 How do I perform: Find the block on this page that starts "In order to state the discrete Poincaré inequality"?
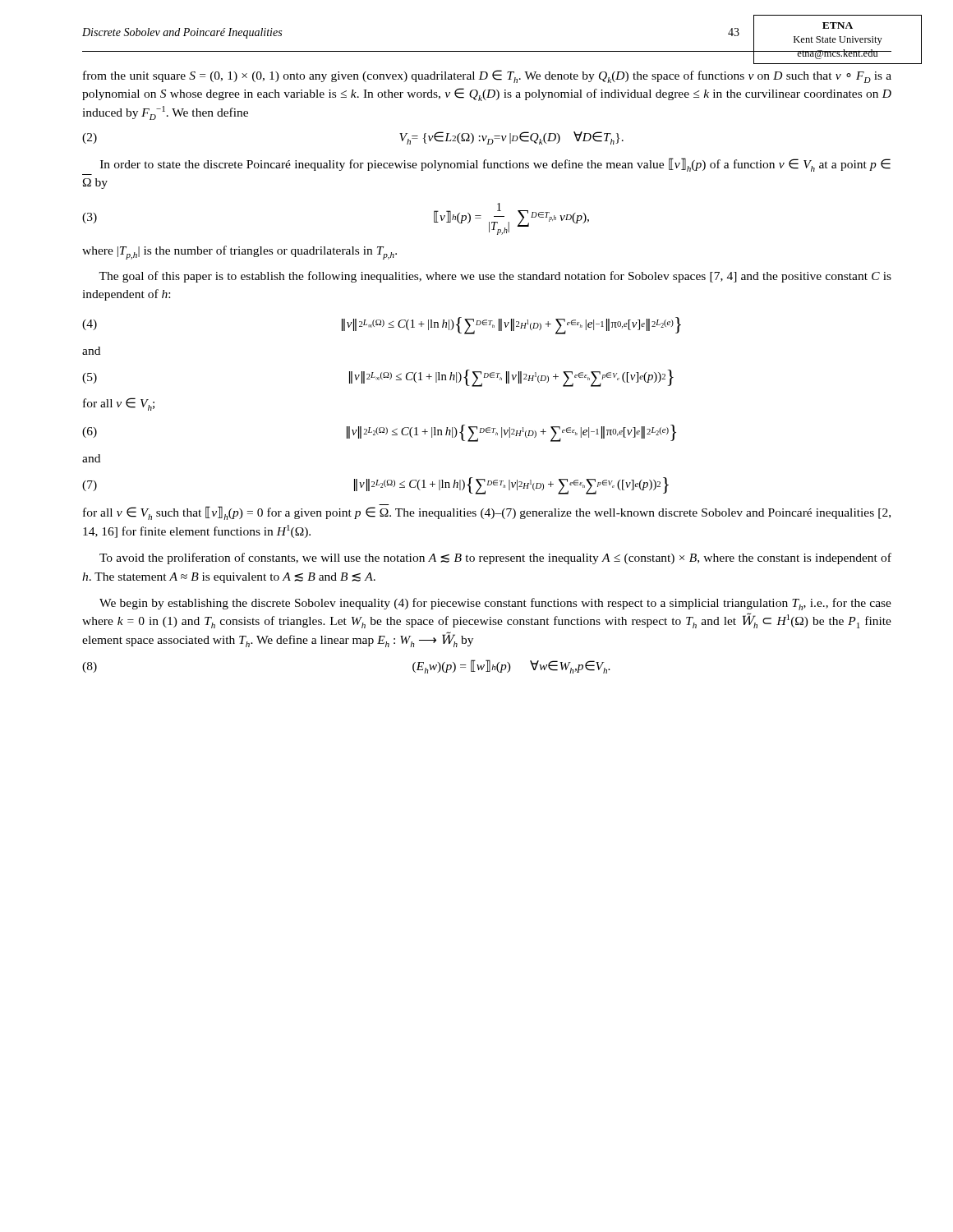point(487,174)
